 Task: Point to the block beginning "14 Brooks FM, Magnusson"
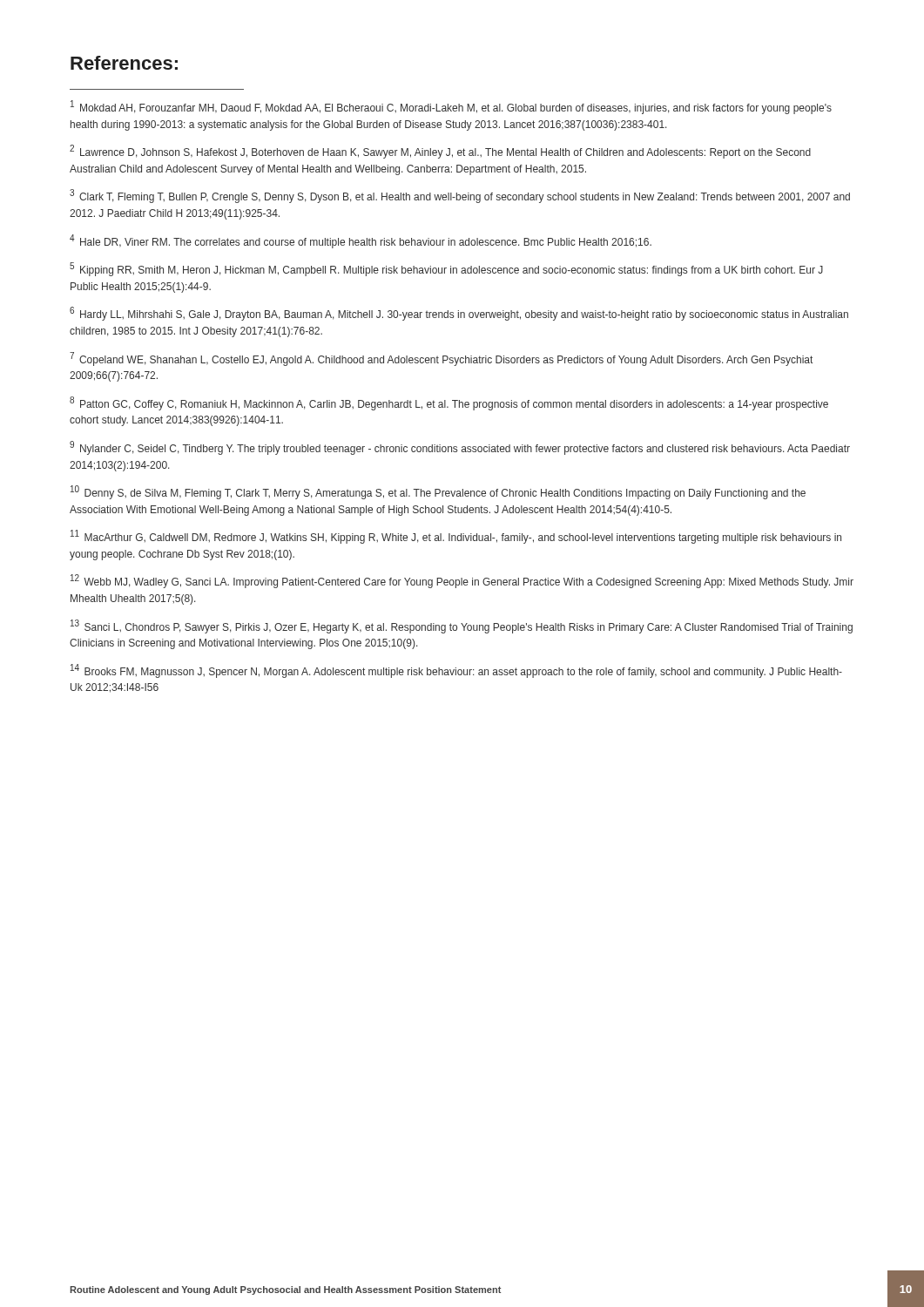coord(456,679)
